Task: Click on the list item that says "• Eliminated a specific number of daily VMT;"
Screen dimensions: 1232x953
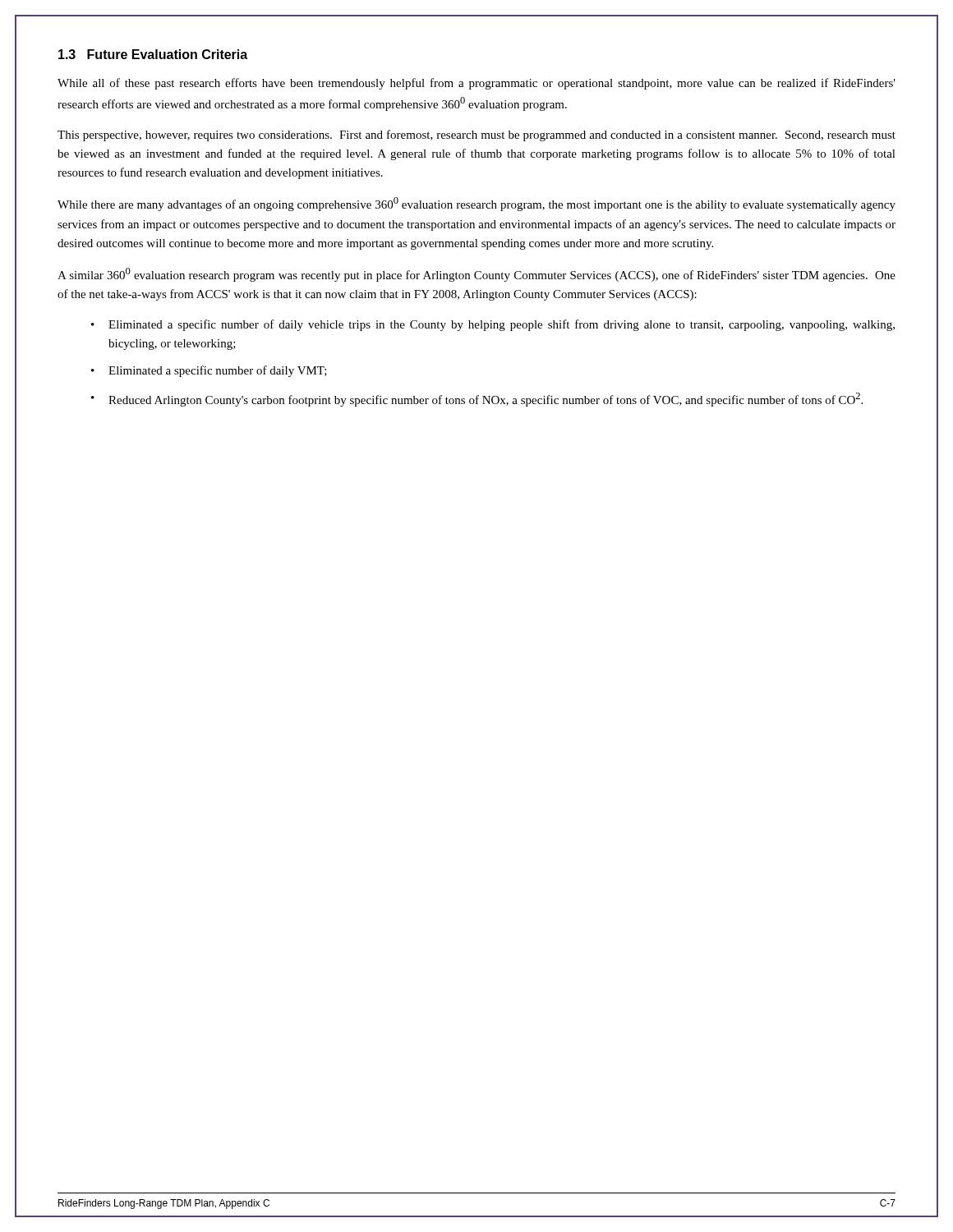Action: click(x=209, y=371)
